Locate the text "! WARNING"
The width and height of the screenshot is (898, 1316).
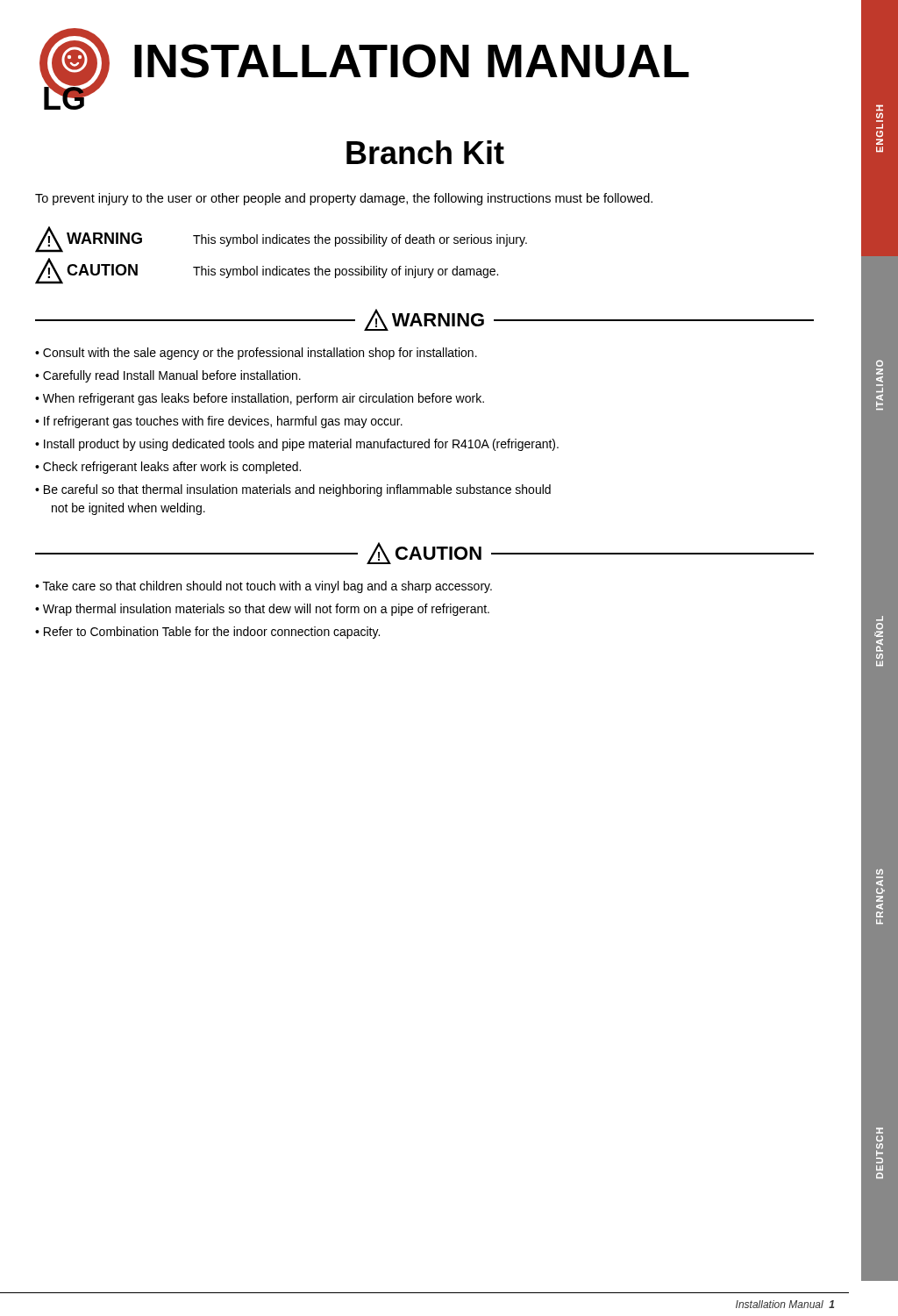[424, 320]
